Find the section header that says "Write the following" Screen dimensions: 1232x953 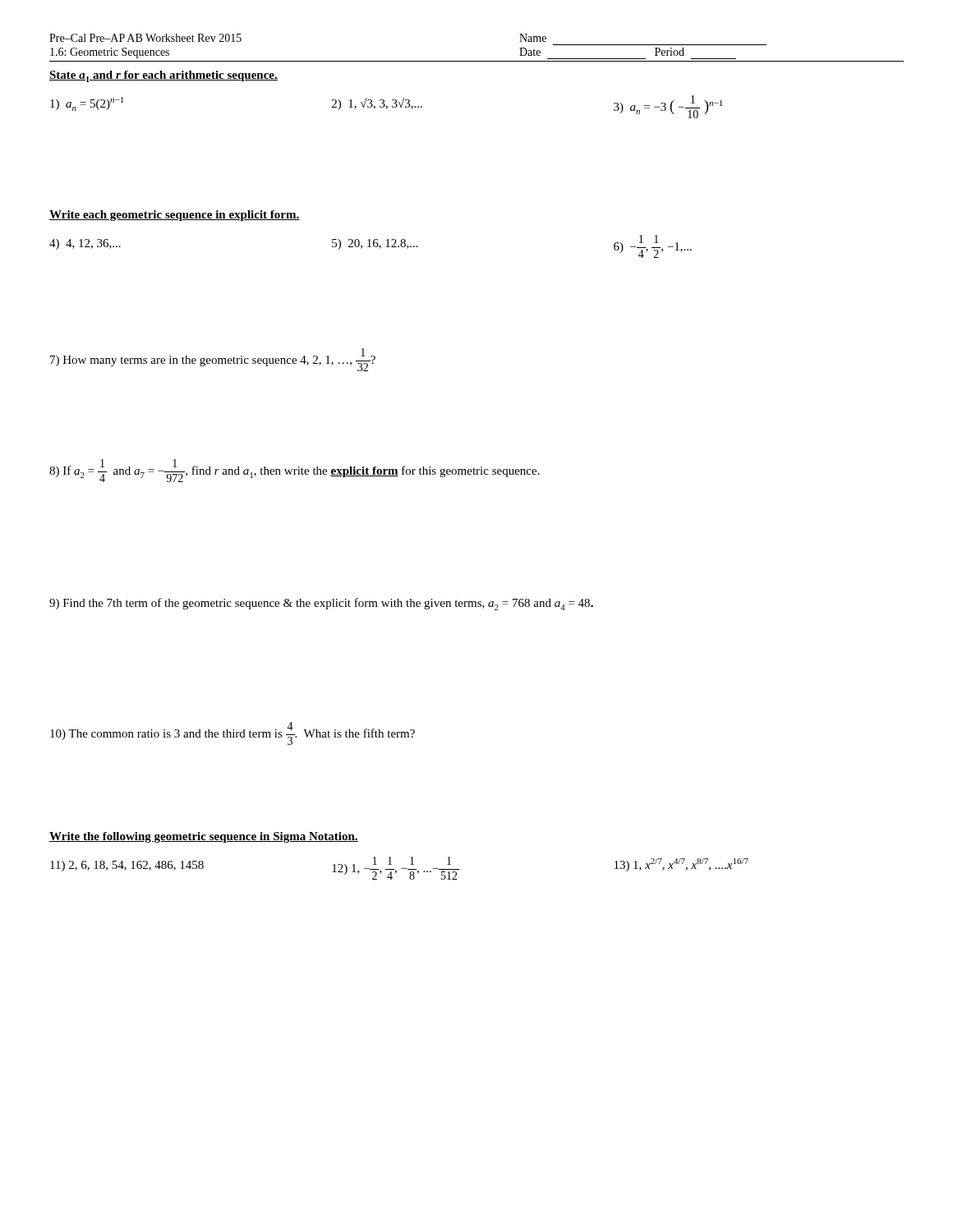[204, 836]
